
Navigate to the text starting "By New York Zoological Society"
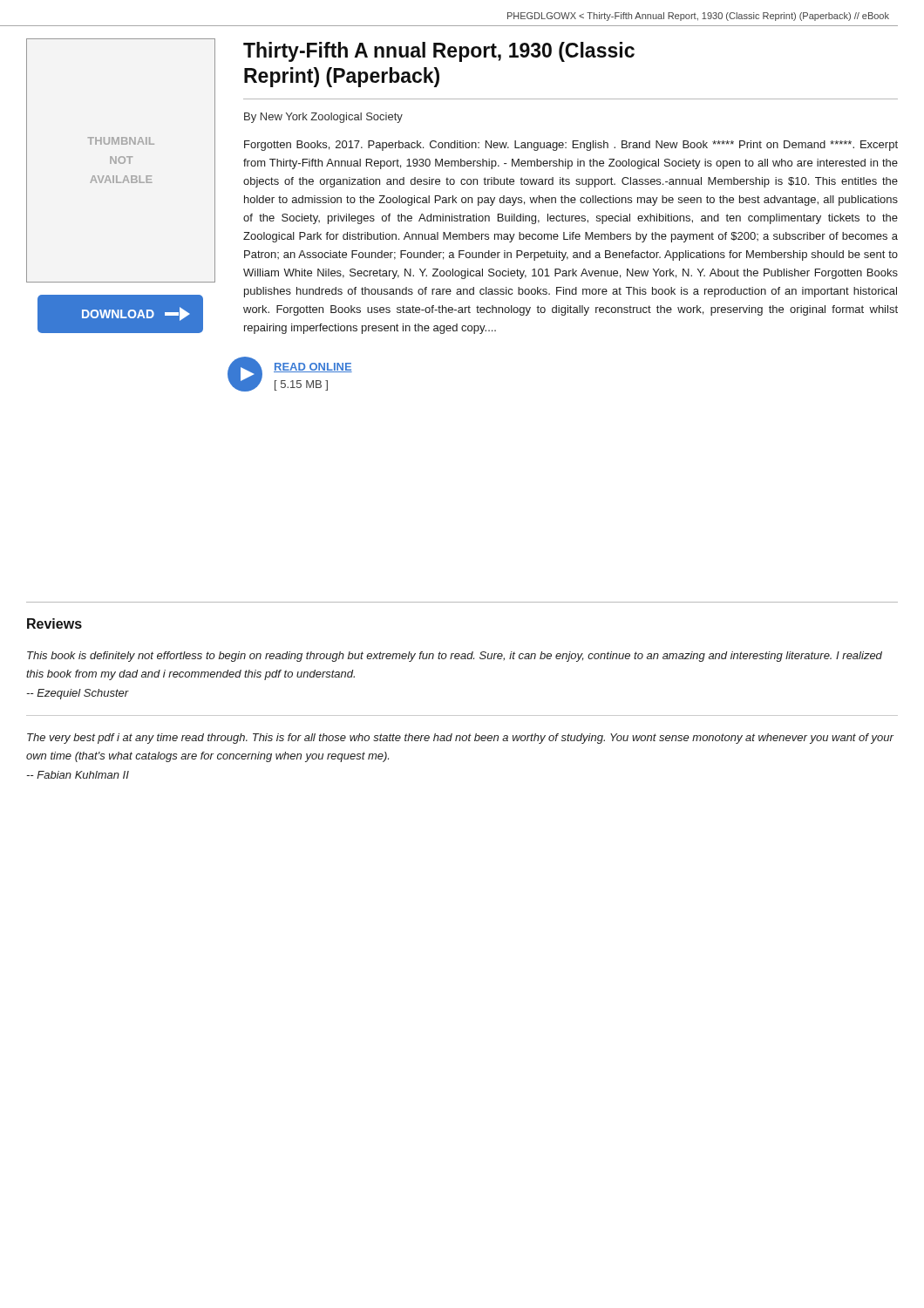click(x=323, y=116)
